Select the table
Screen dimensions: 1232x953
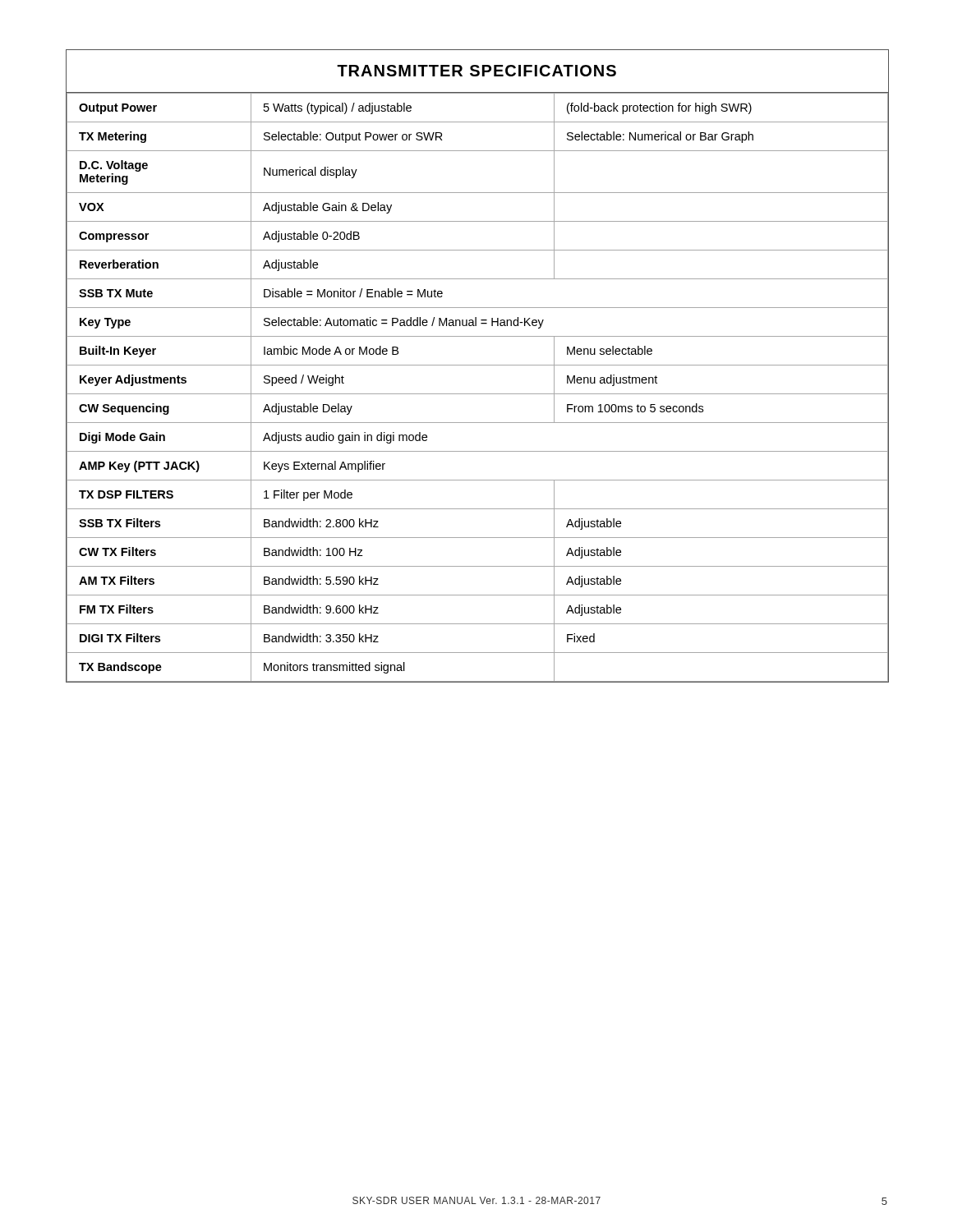pos(477,366)
